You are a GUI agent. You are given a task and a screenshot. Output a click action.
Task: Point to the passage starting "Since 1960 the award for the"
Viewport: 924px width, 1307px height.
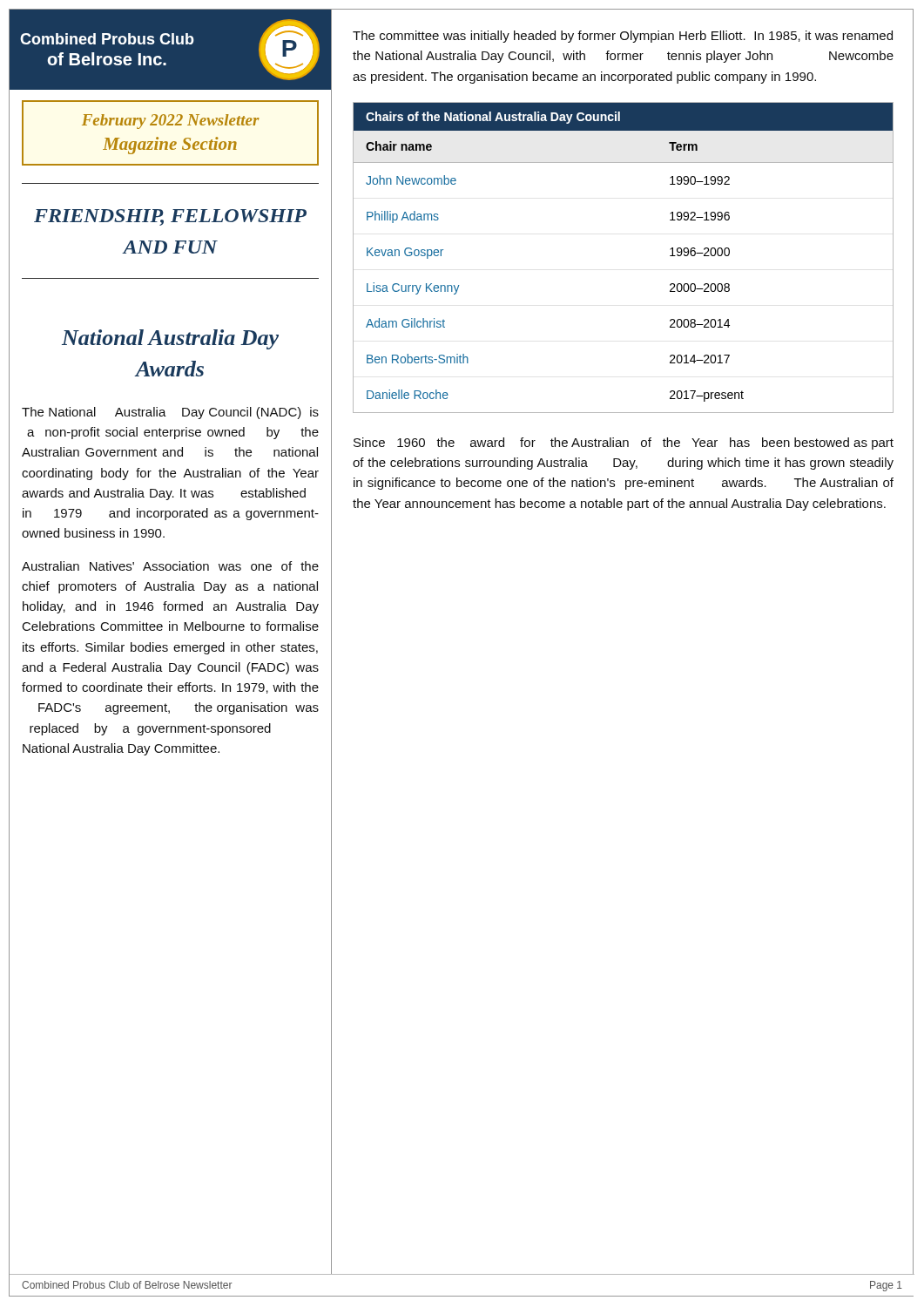(623, 472)
